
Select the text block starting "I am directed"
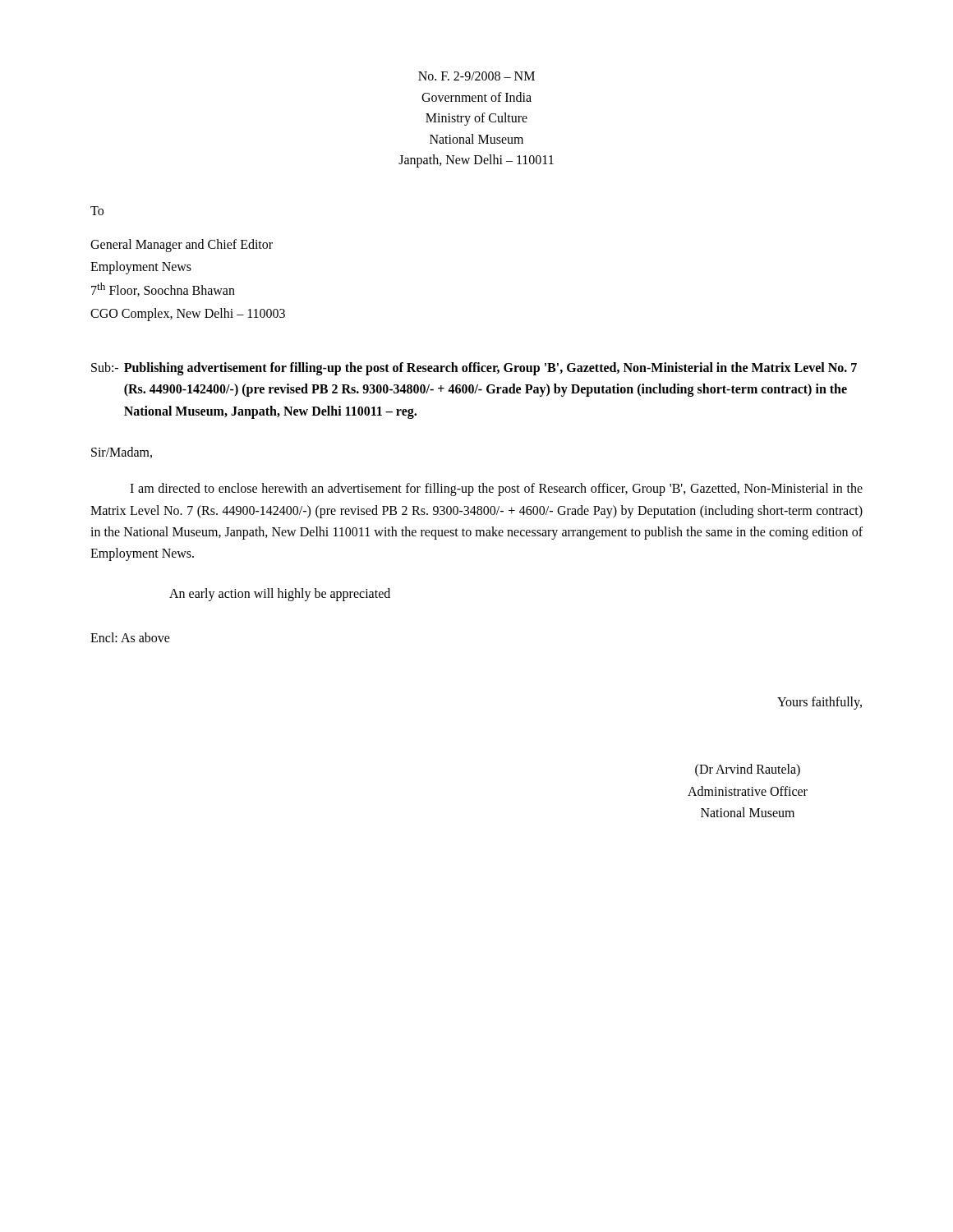point(476,521)
